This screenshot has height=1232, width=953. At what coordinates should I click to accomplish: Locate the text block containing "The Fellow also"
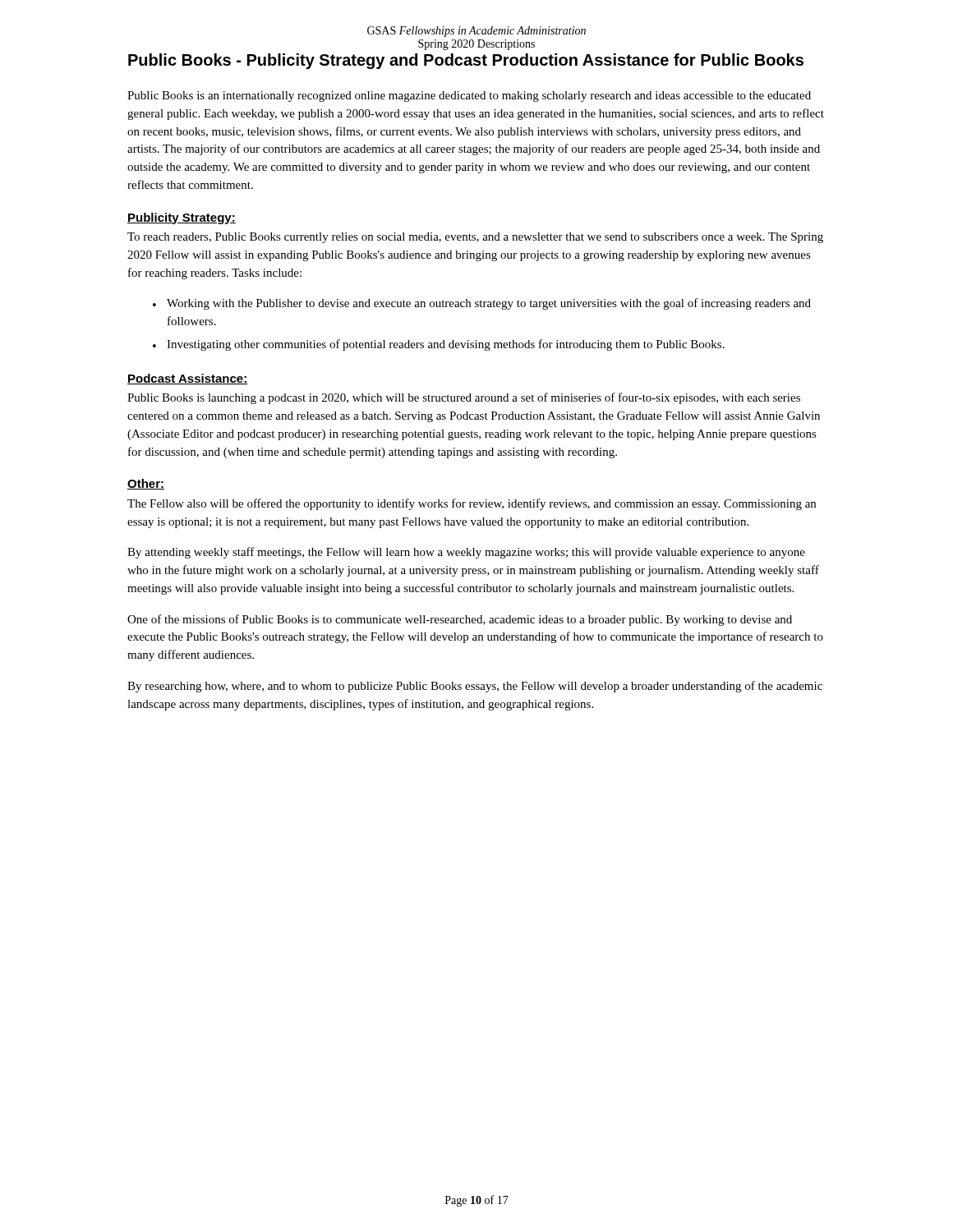point(472,512)
